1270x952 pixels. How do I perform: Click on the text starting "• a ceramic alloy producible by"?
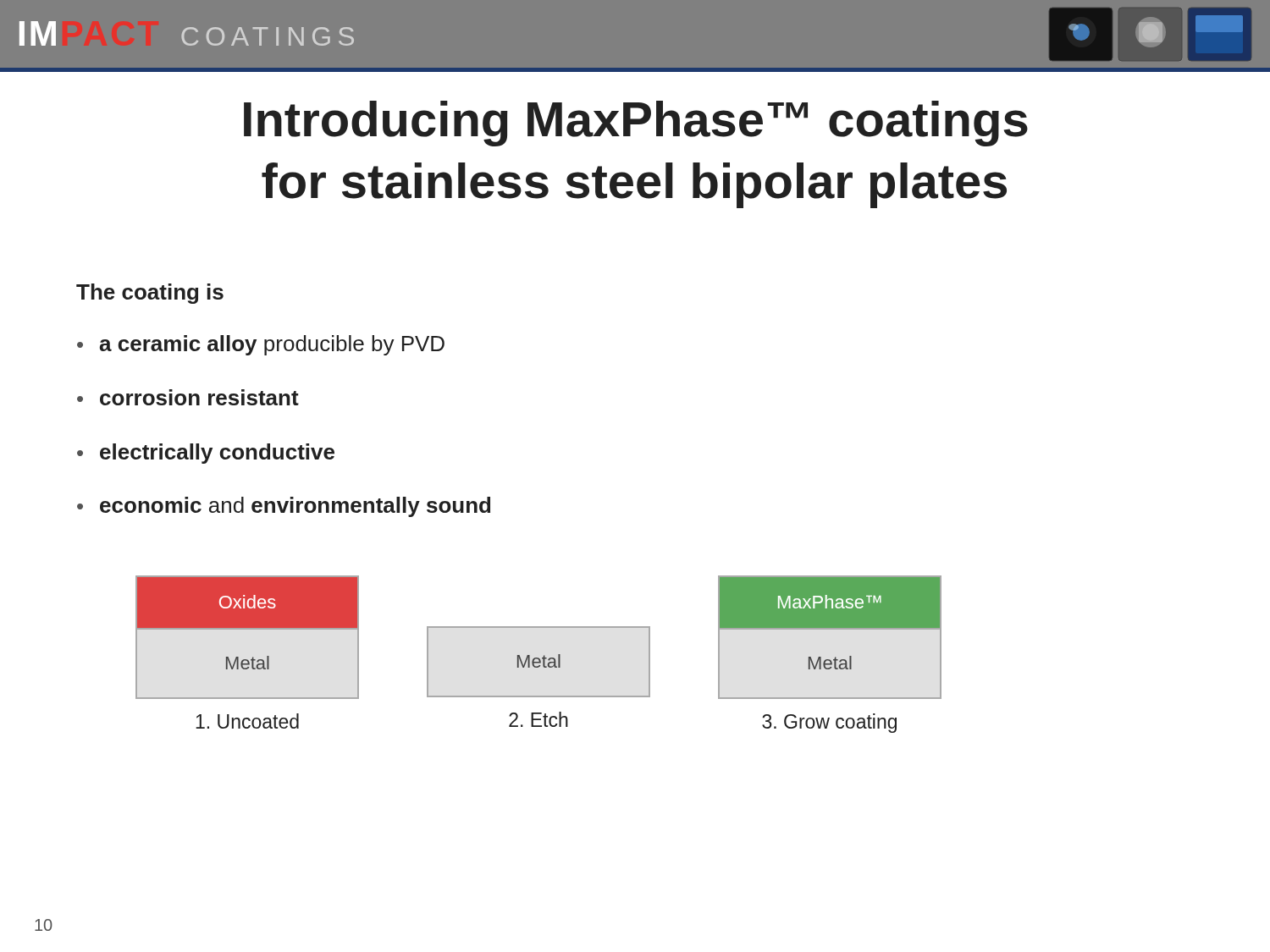261,344
